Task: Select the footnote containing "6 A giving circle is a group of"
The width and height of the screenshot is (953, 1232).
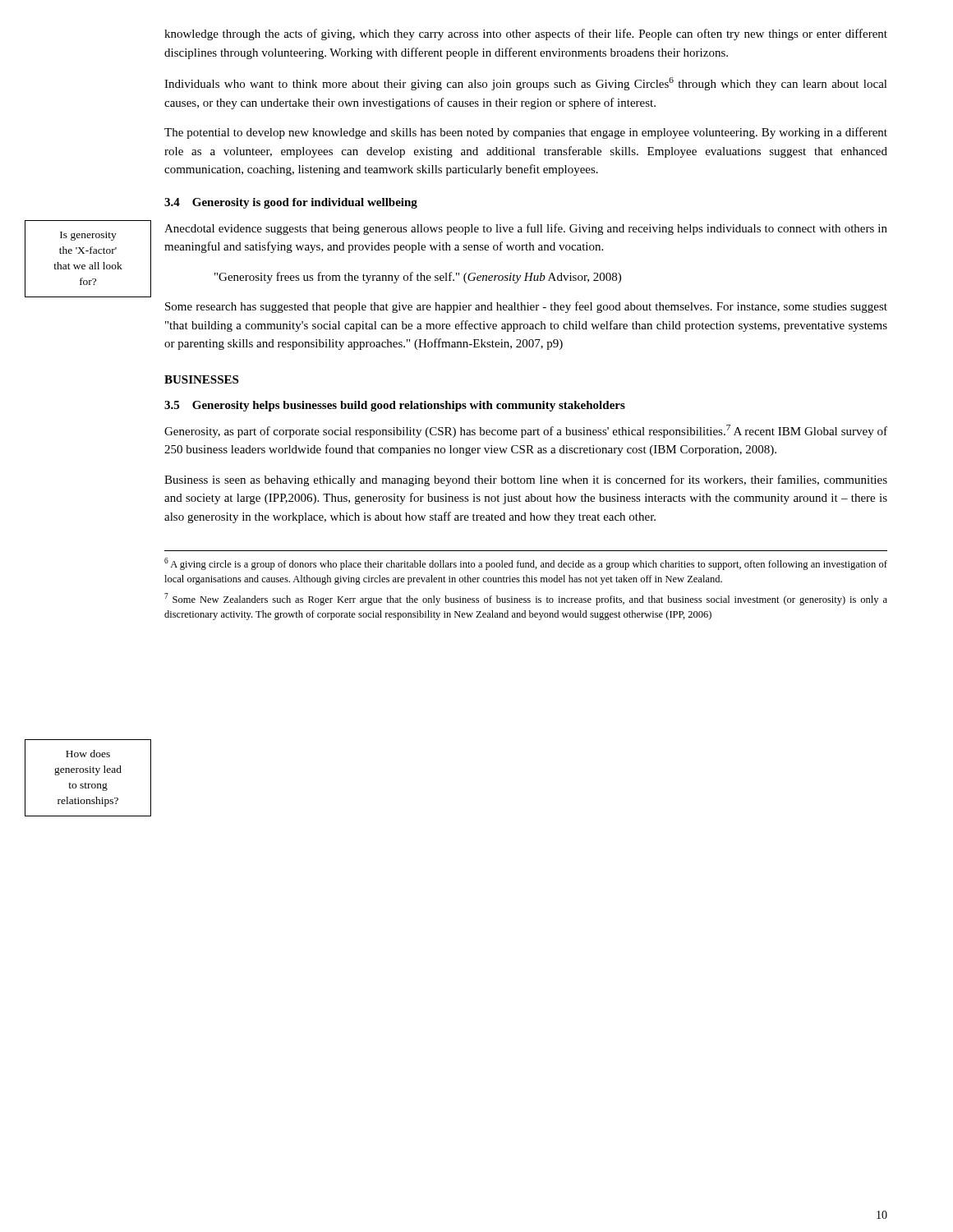Action: tap(526, 571)
